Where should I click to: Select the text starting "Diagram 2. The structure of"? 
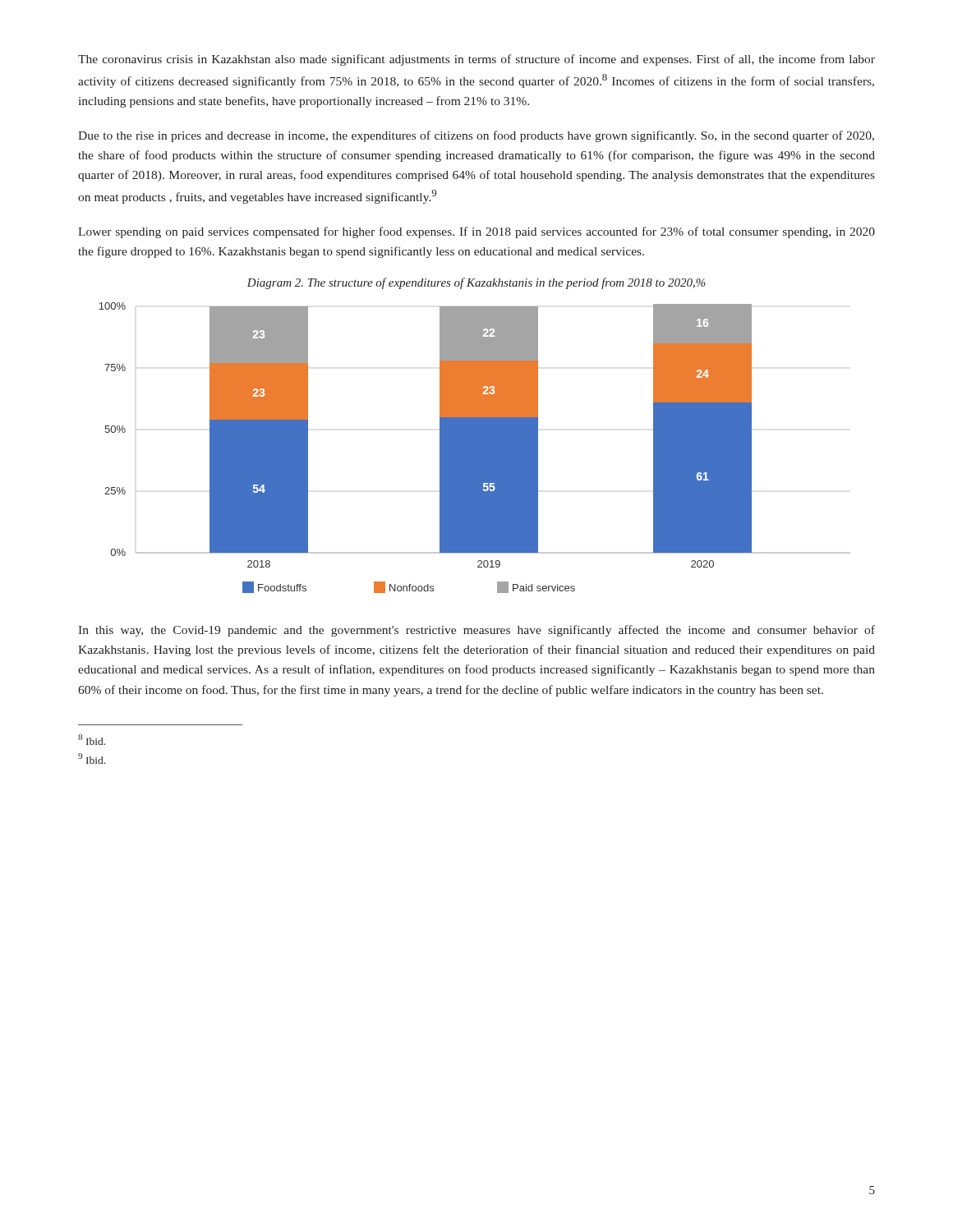(x=476, y=283)
